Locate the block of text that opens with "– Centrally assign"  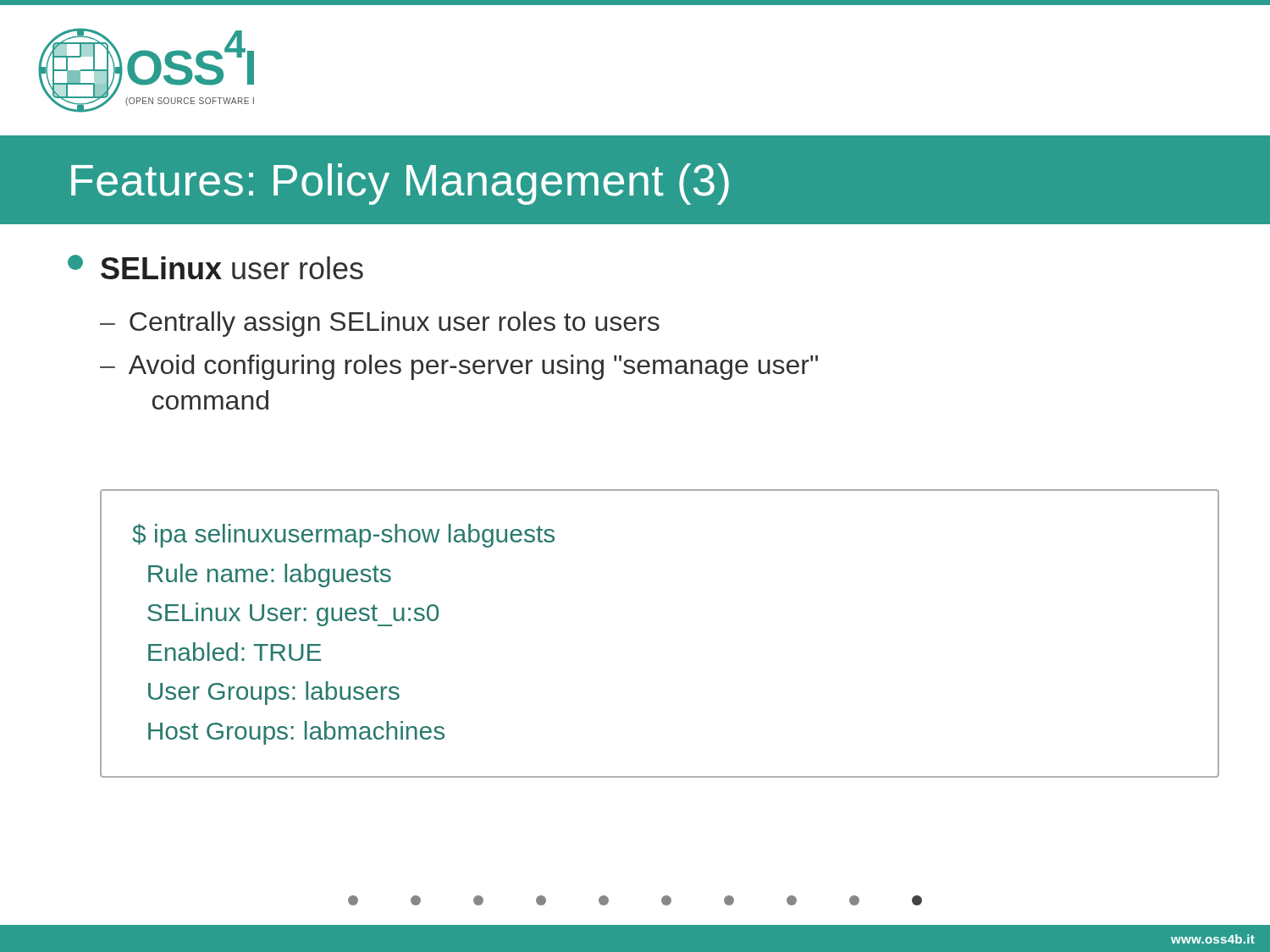[380, 322]
